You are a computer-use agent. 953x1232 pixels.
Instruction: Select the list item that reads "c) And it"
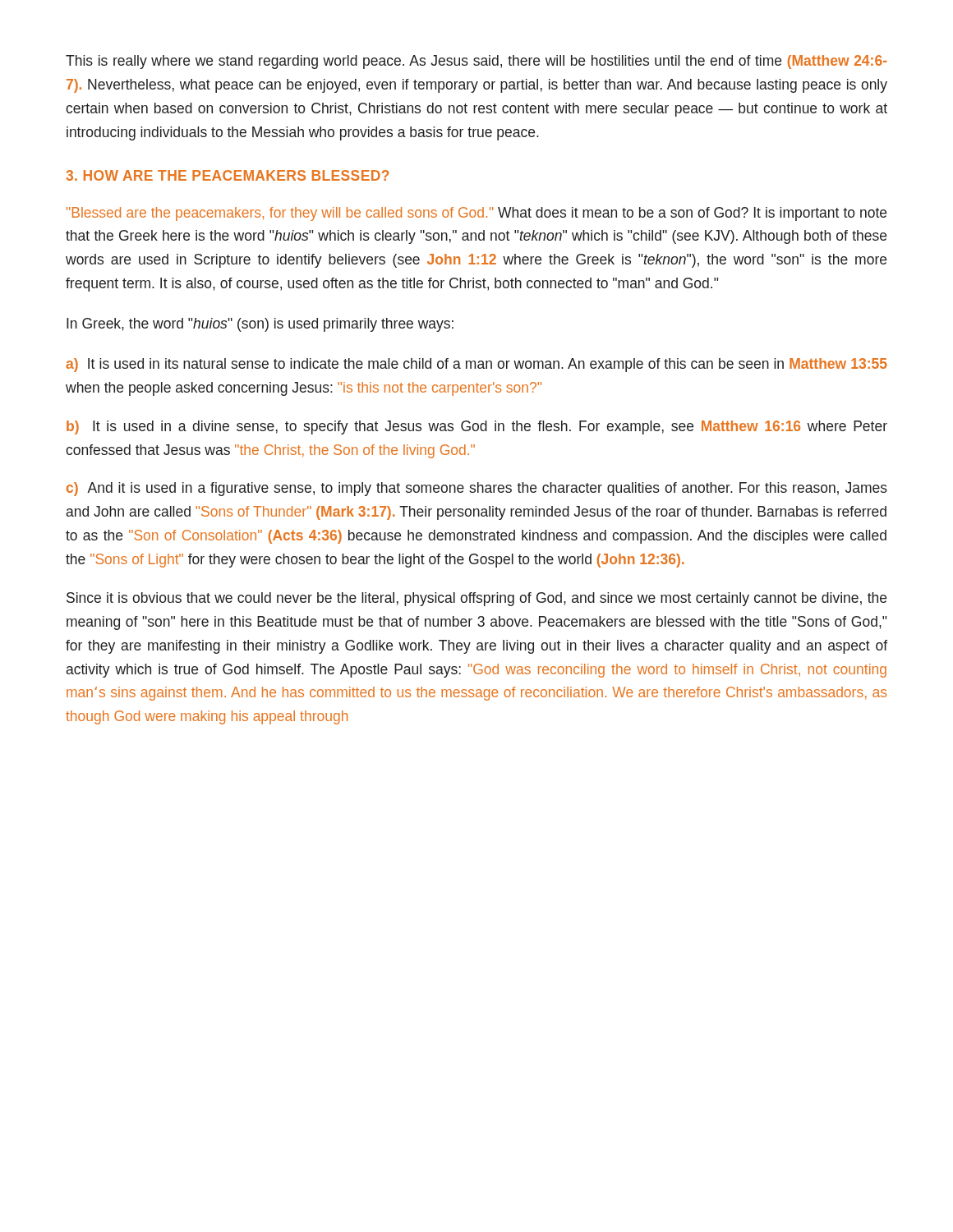[476, 524]
